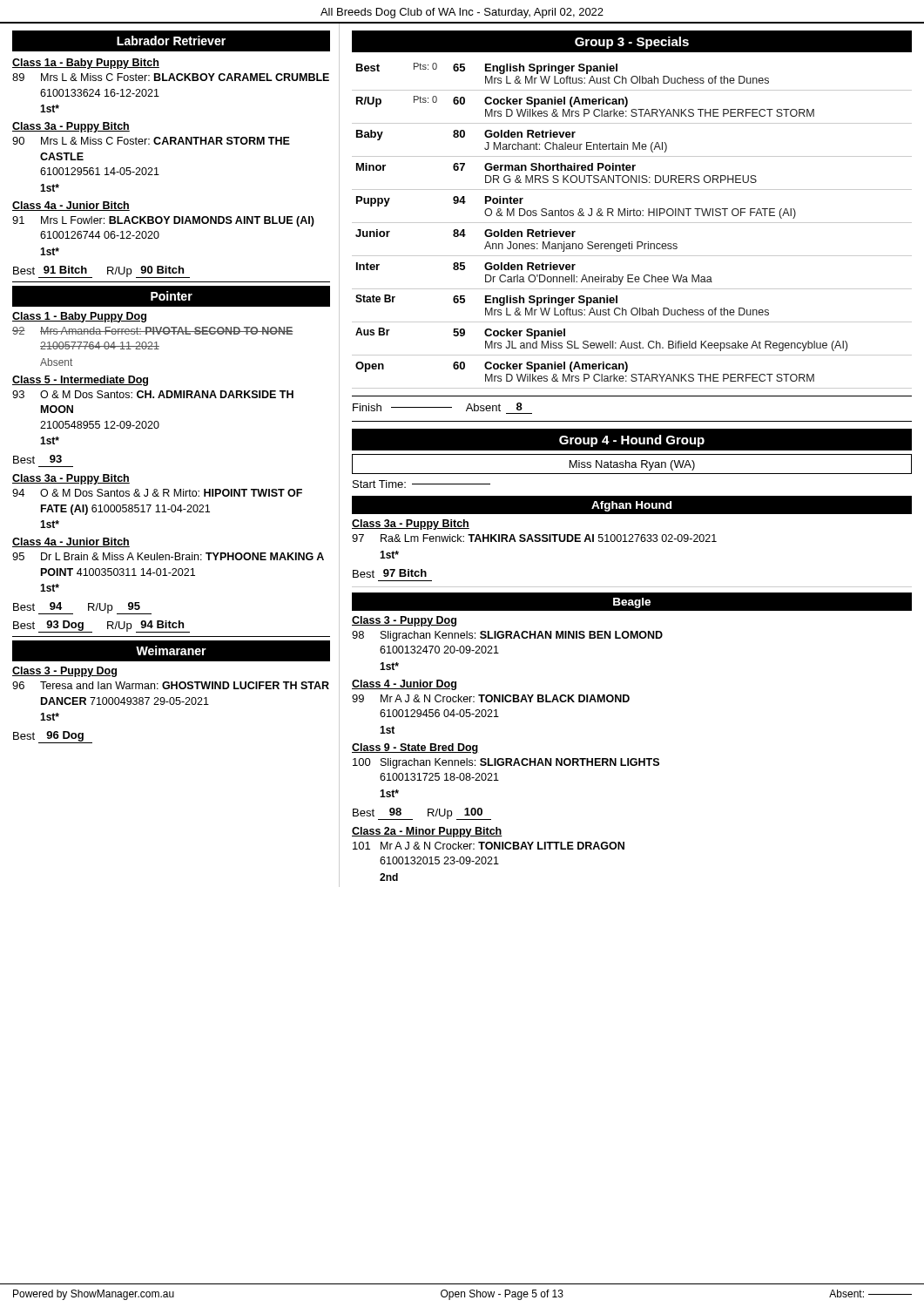Locate the list item that reads "93 O & M Dos Santos: CH. ADMIRANA"

coord(153,394)
